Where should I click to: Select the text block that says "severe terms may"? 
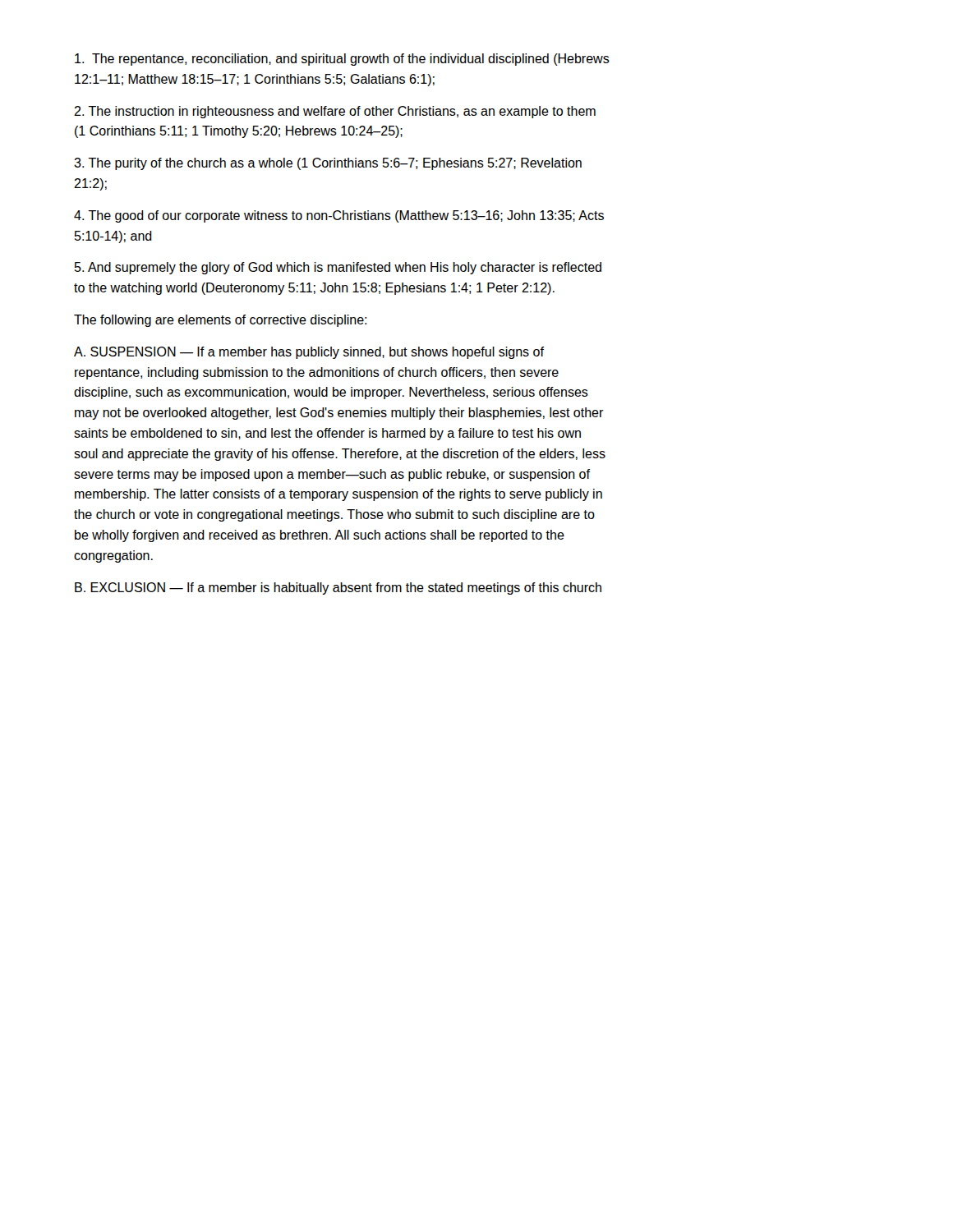332,474
